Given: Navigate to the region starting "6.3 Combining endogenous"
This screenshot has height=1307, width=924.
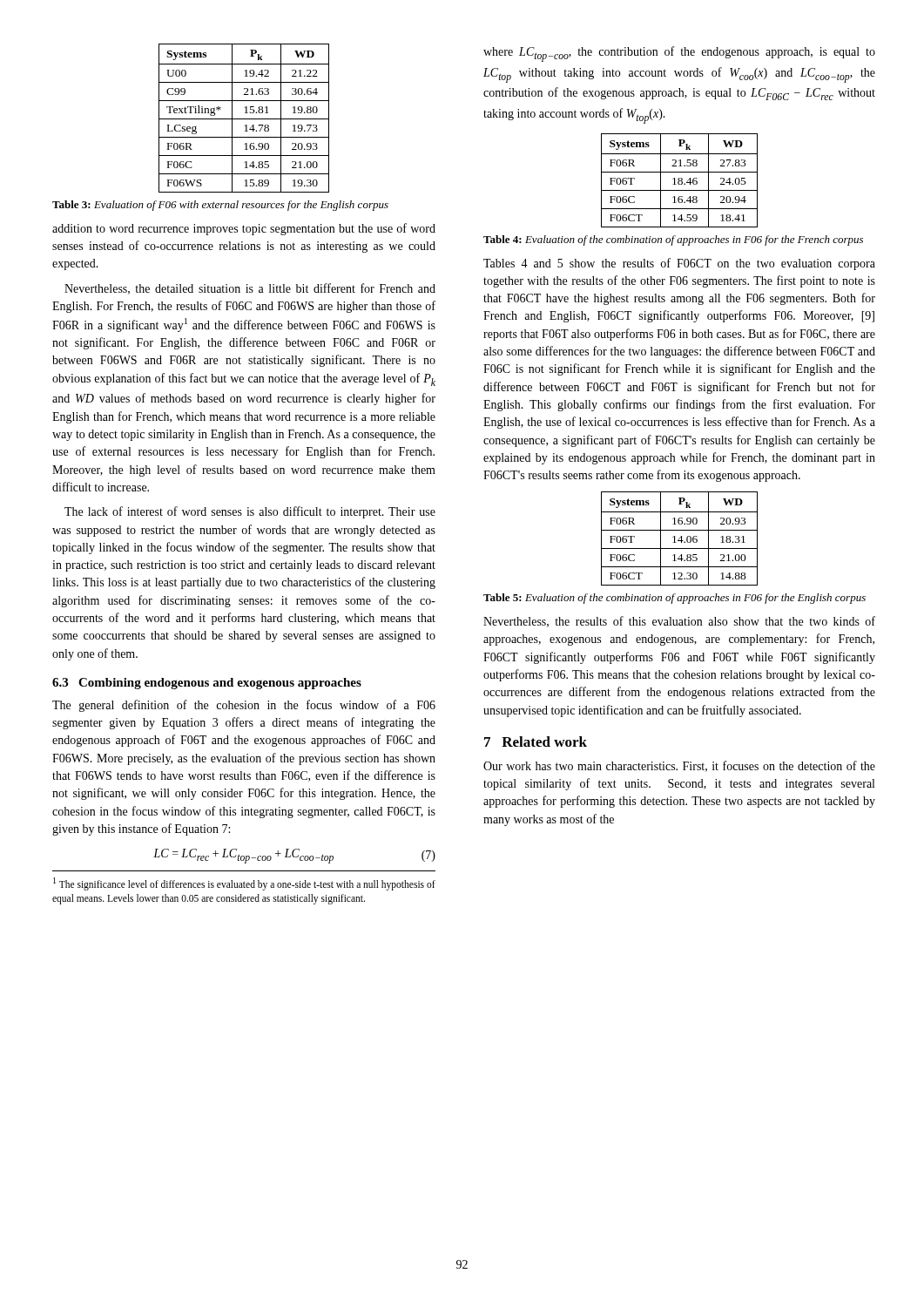Looking at the screenshot, I should [207, 682].
